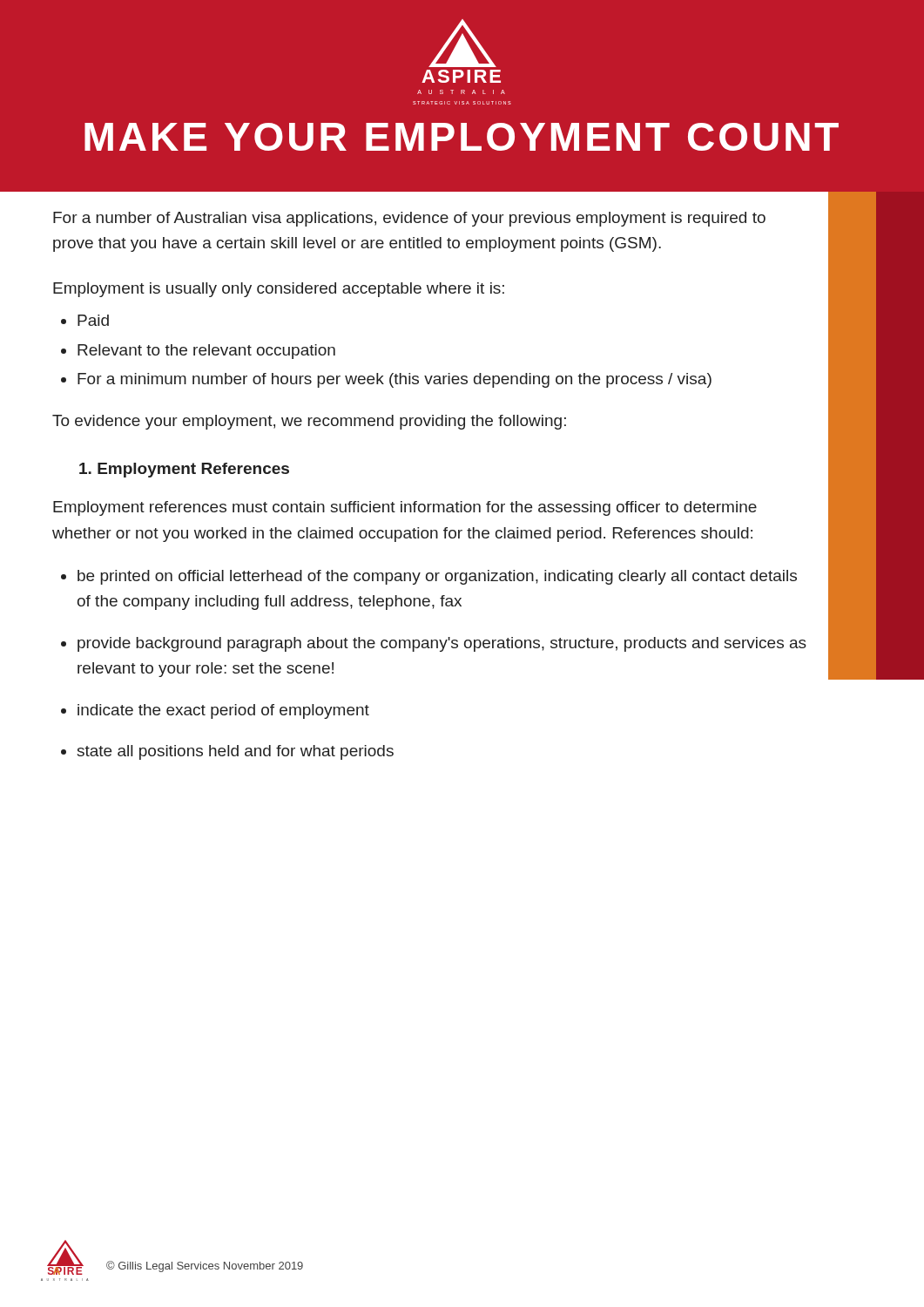Image resolution: width=924 pixels, height=1307 pixels.
Task: Select the list item that says "For a minimum"
Action: click(x=394, y=379)
